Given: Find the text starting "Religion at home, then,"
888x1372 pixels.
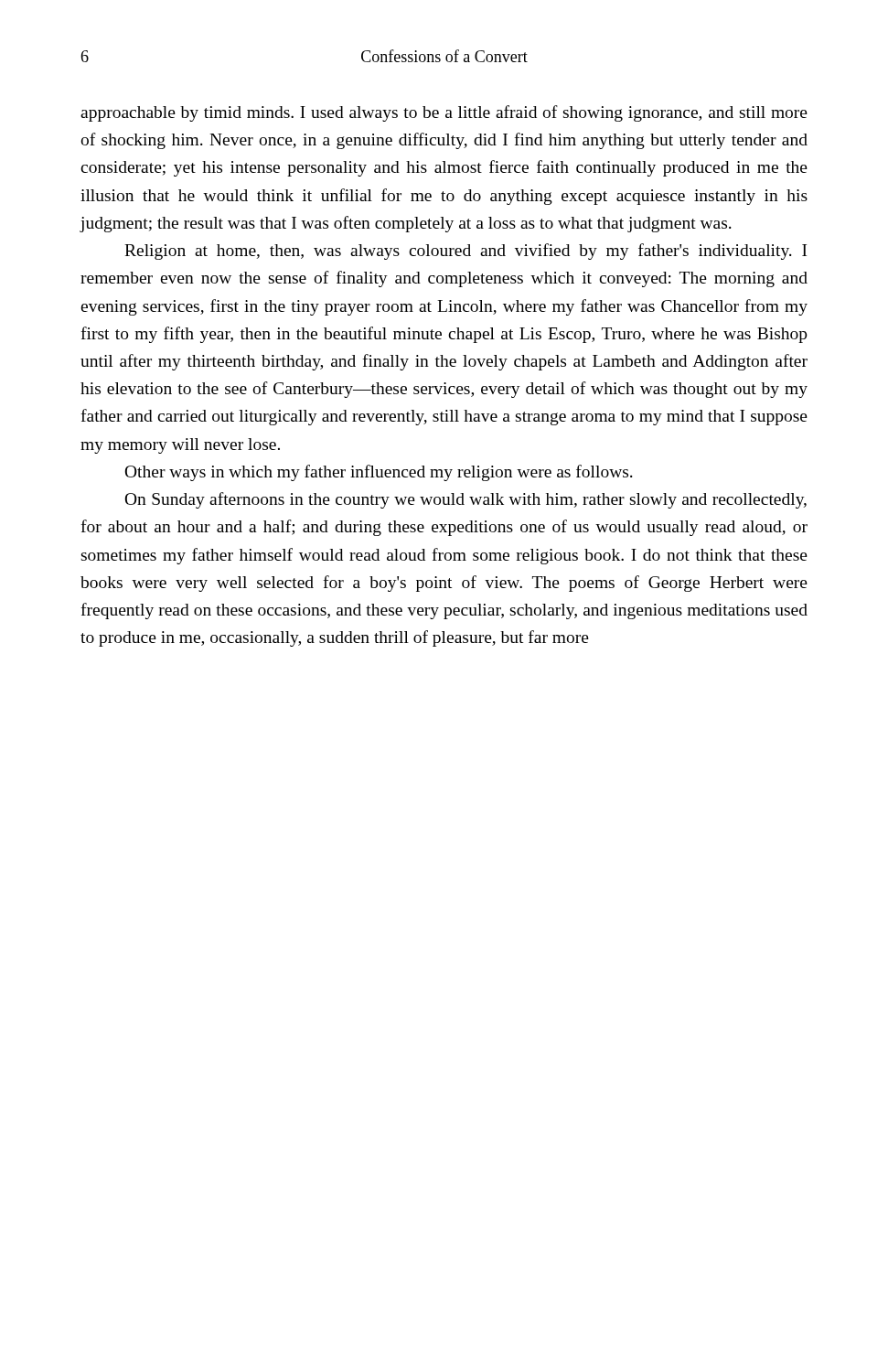Looking at the screenshot, I should click(444, 348).
